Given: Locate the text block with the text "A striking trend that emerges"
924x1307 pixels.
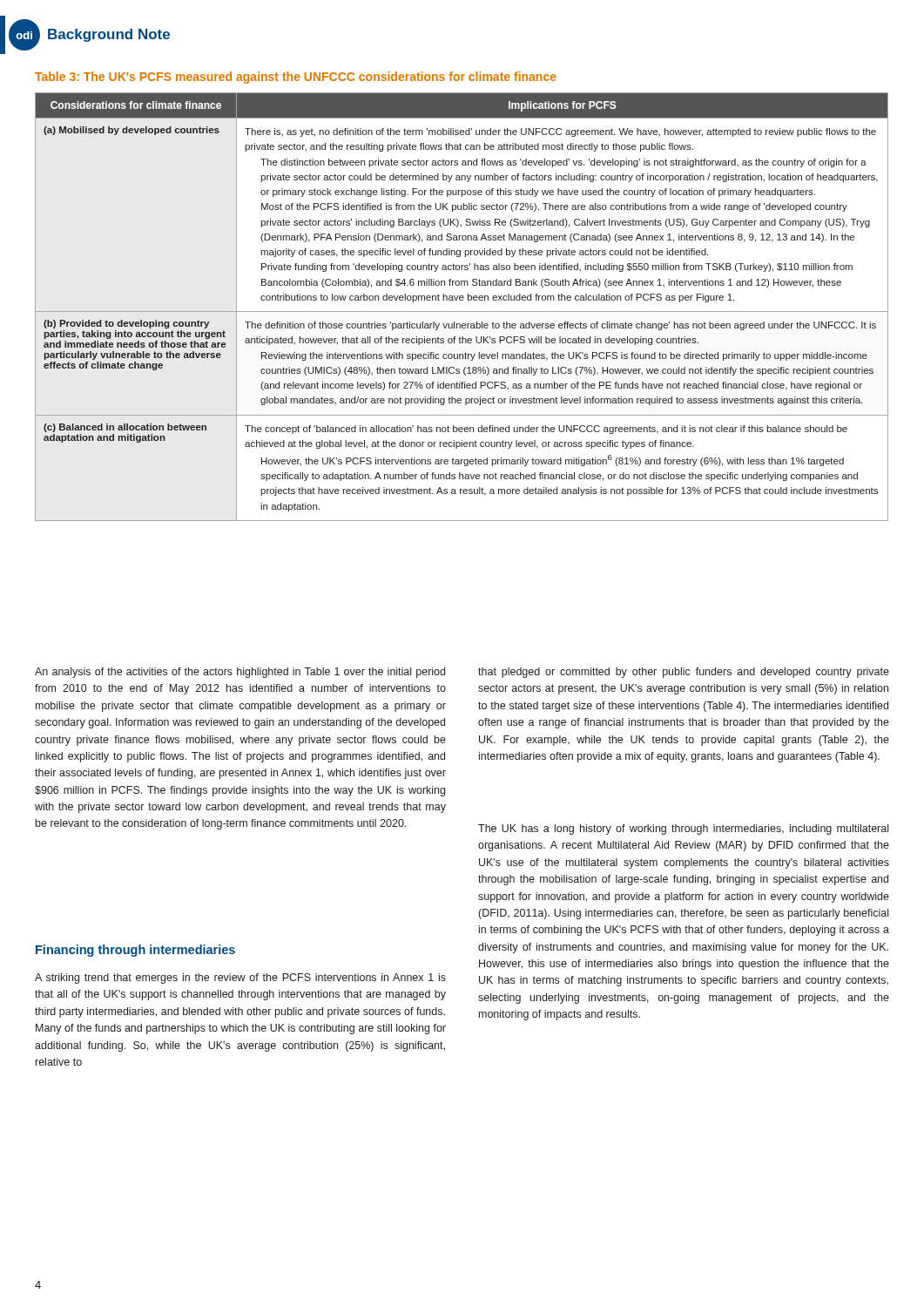Looking at the screenshot, I should point(240,1020).
